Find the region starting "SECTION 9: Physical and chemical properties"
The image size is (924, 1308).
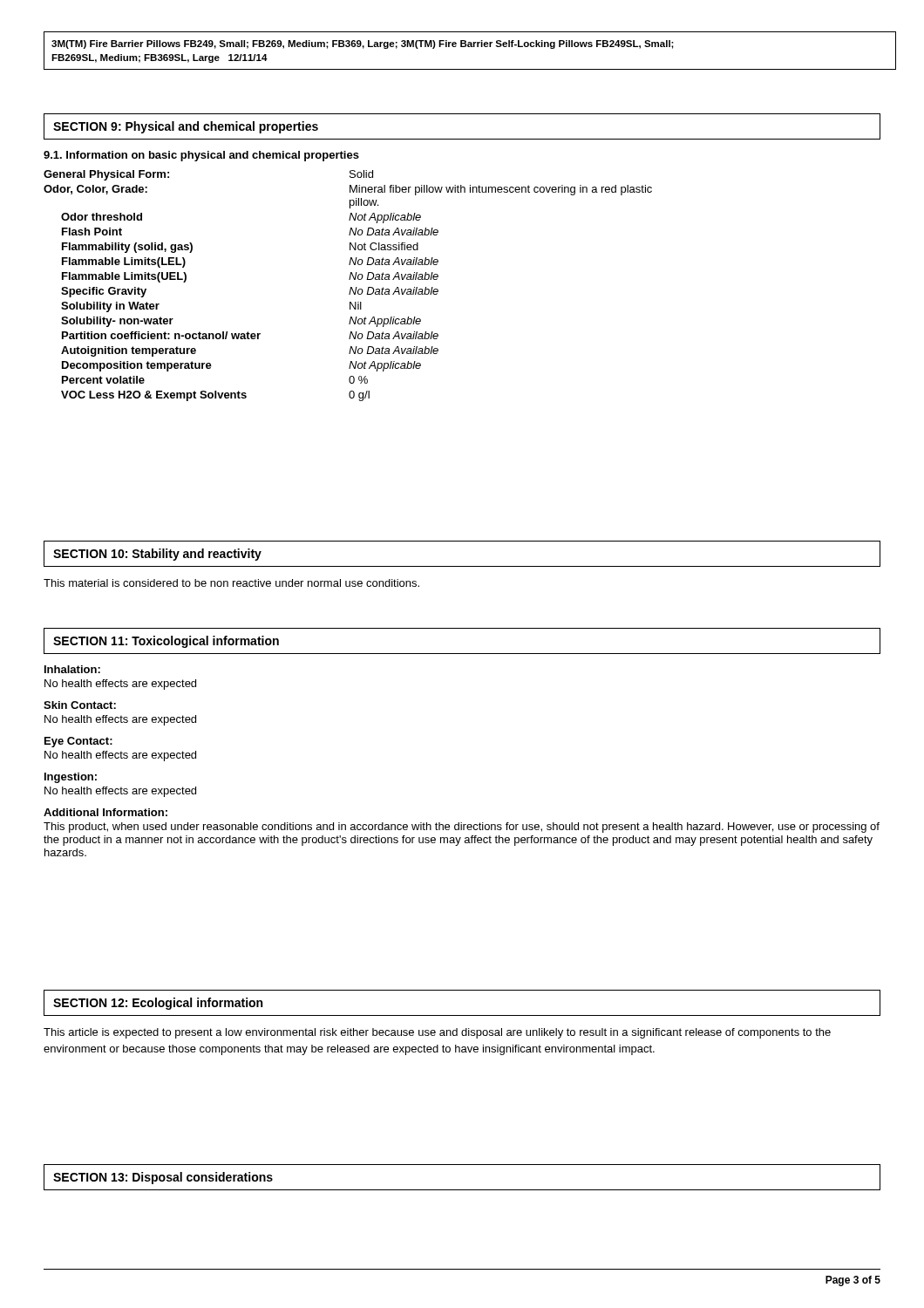186,126
